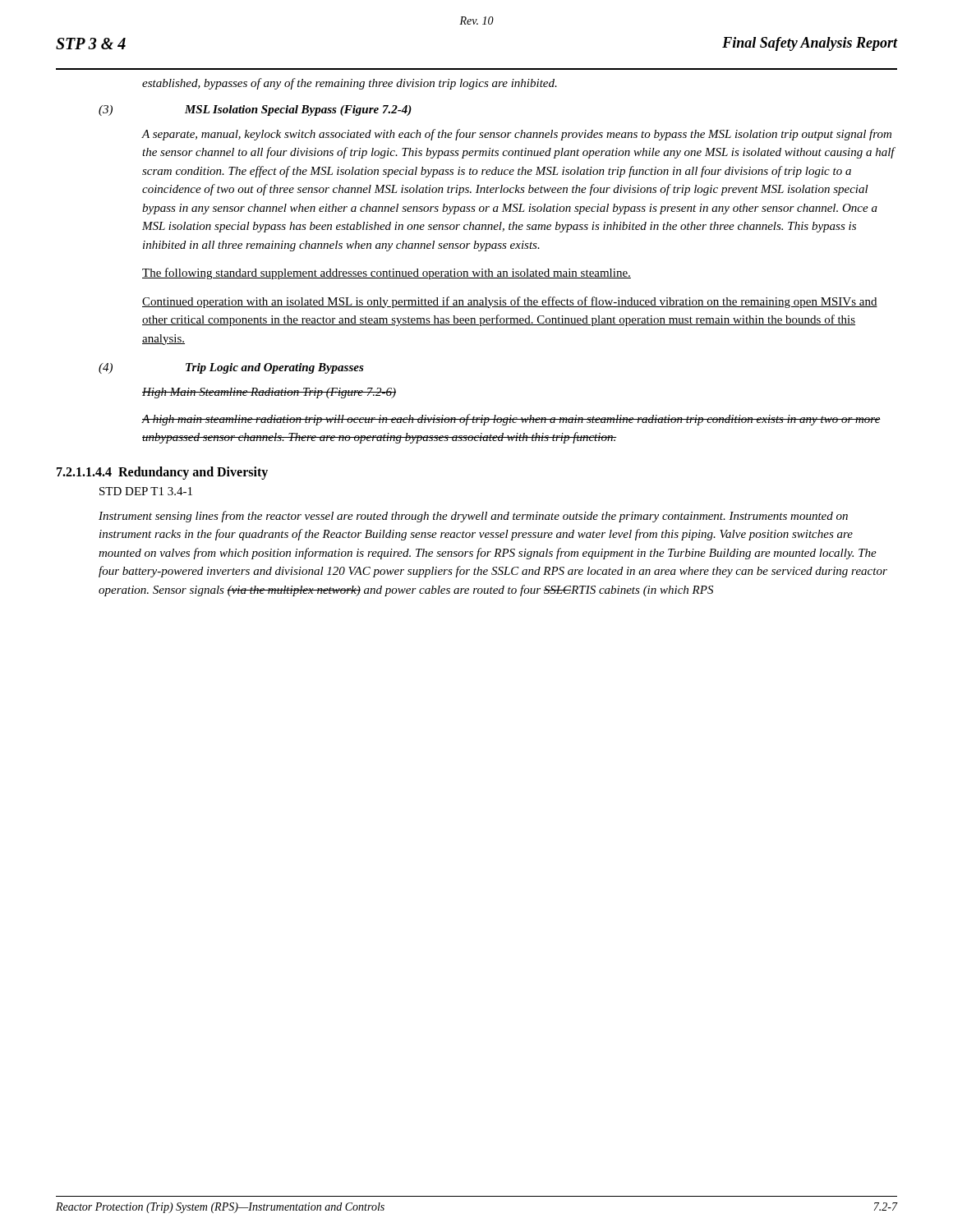Click on the text block that reads "High Main Steamline Radiation Trip"

tap(269, 393)
